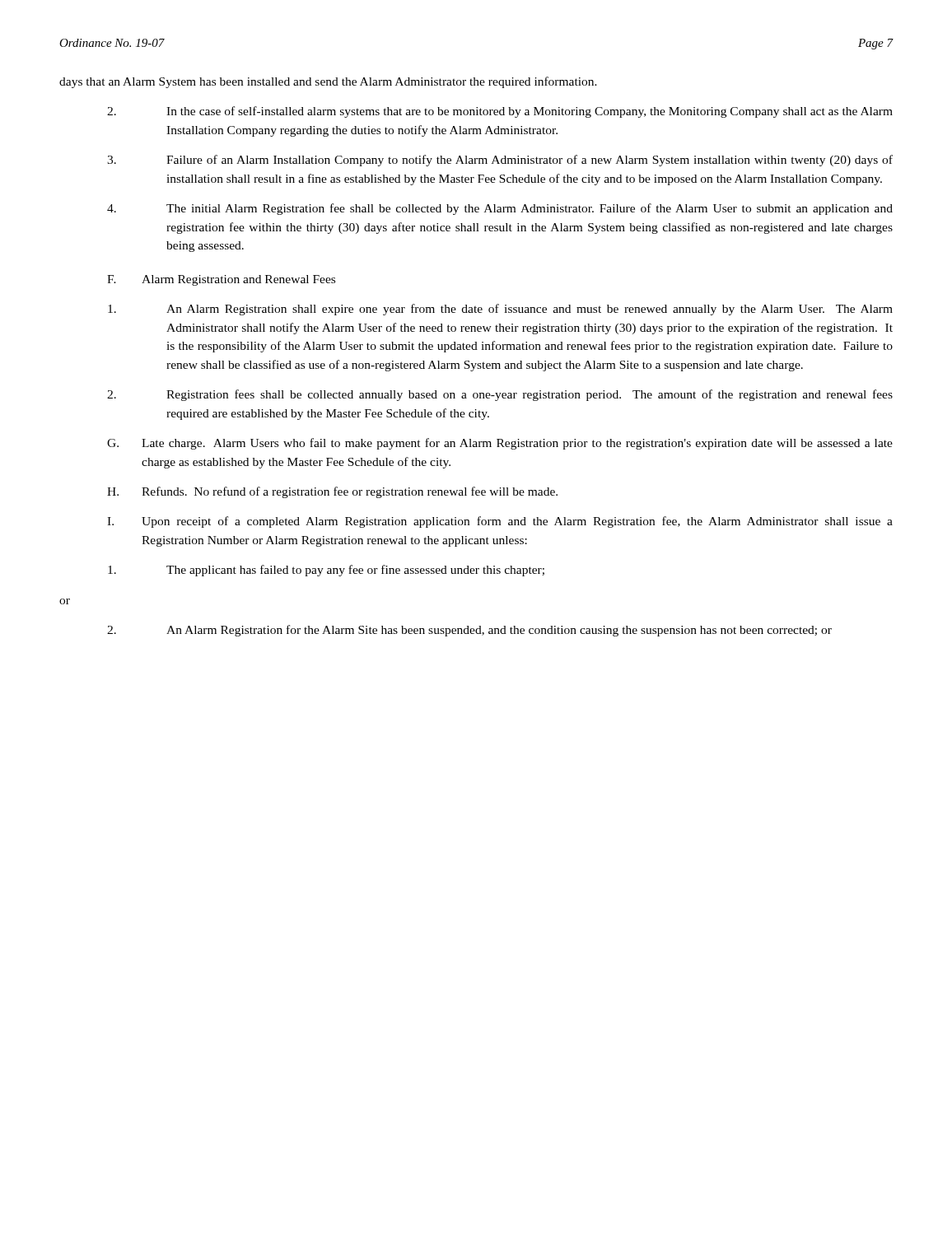952x1235 pixels.
Task: Find the region starting "An Alarm Registration shall expire one year from"
Action: [x=476, y=337]
